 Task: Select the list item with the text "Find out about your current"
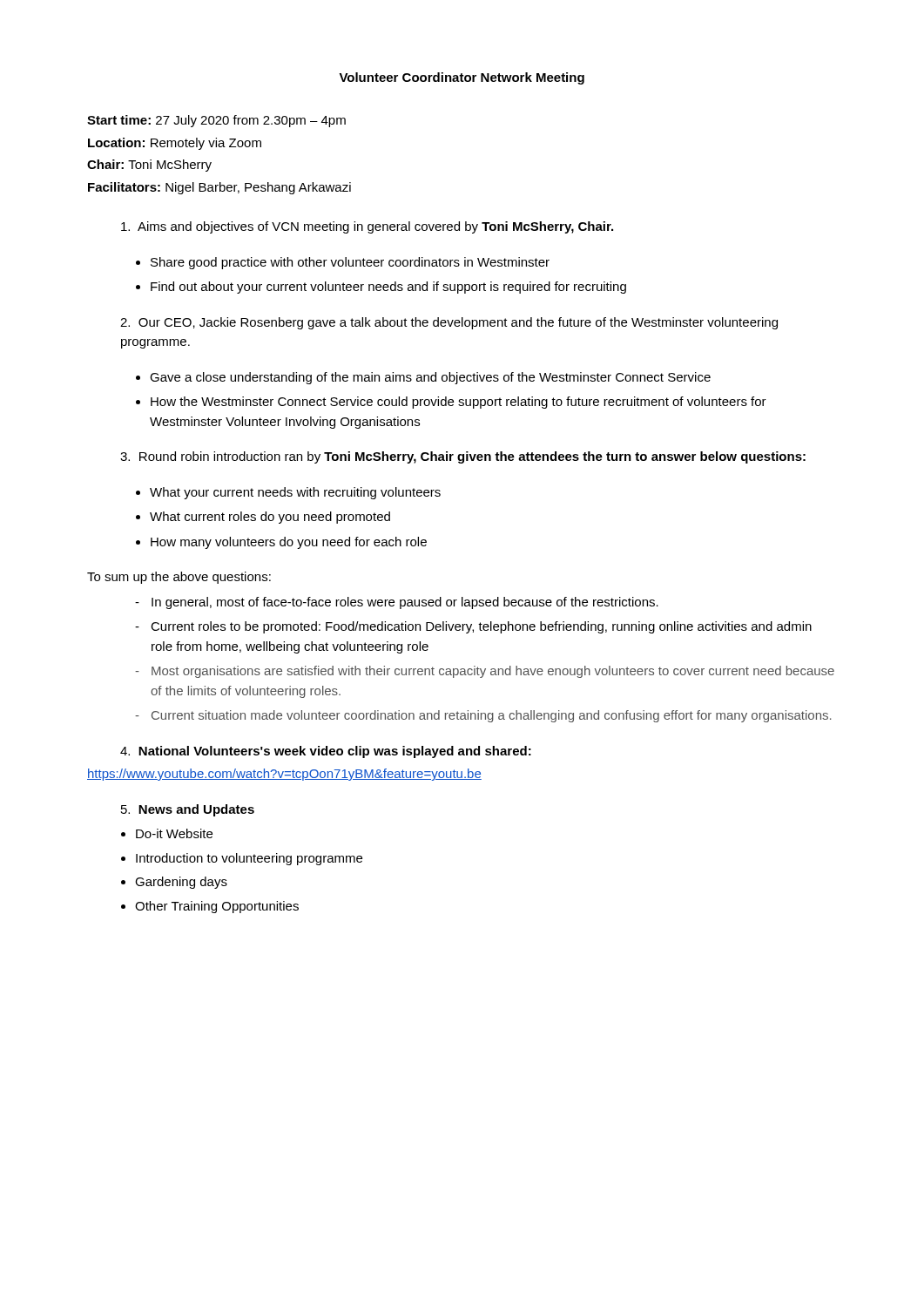tap(388, 286)
